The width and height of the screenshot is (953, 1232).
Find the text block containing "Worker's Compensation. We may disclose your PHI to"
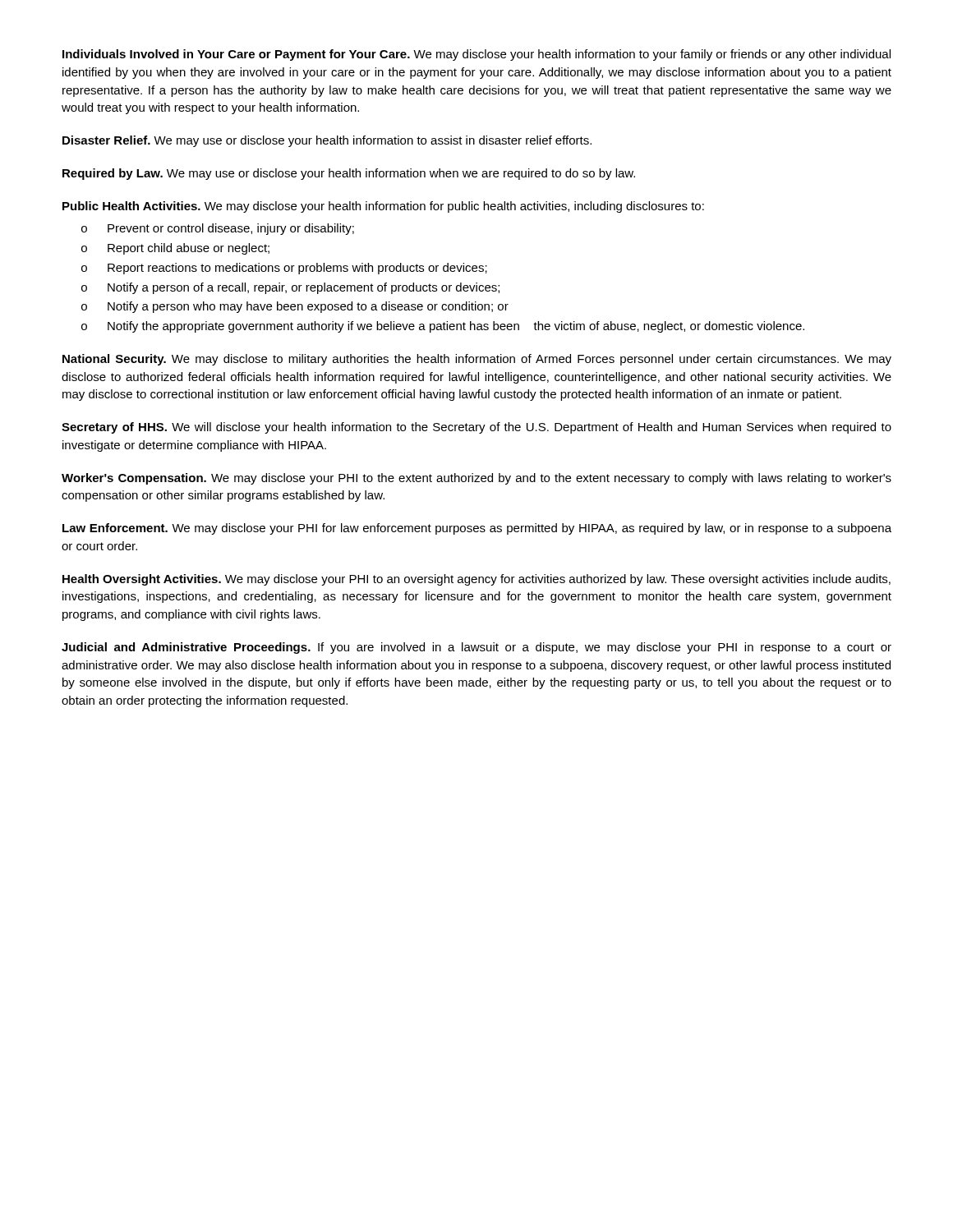click(x=476, y=486)
